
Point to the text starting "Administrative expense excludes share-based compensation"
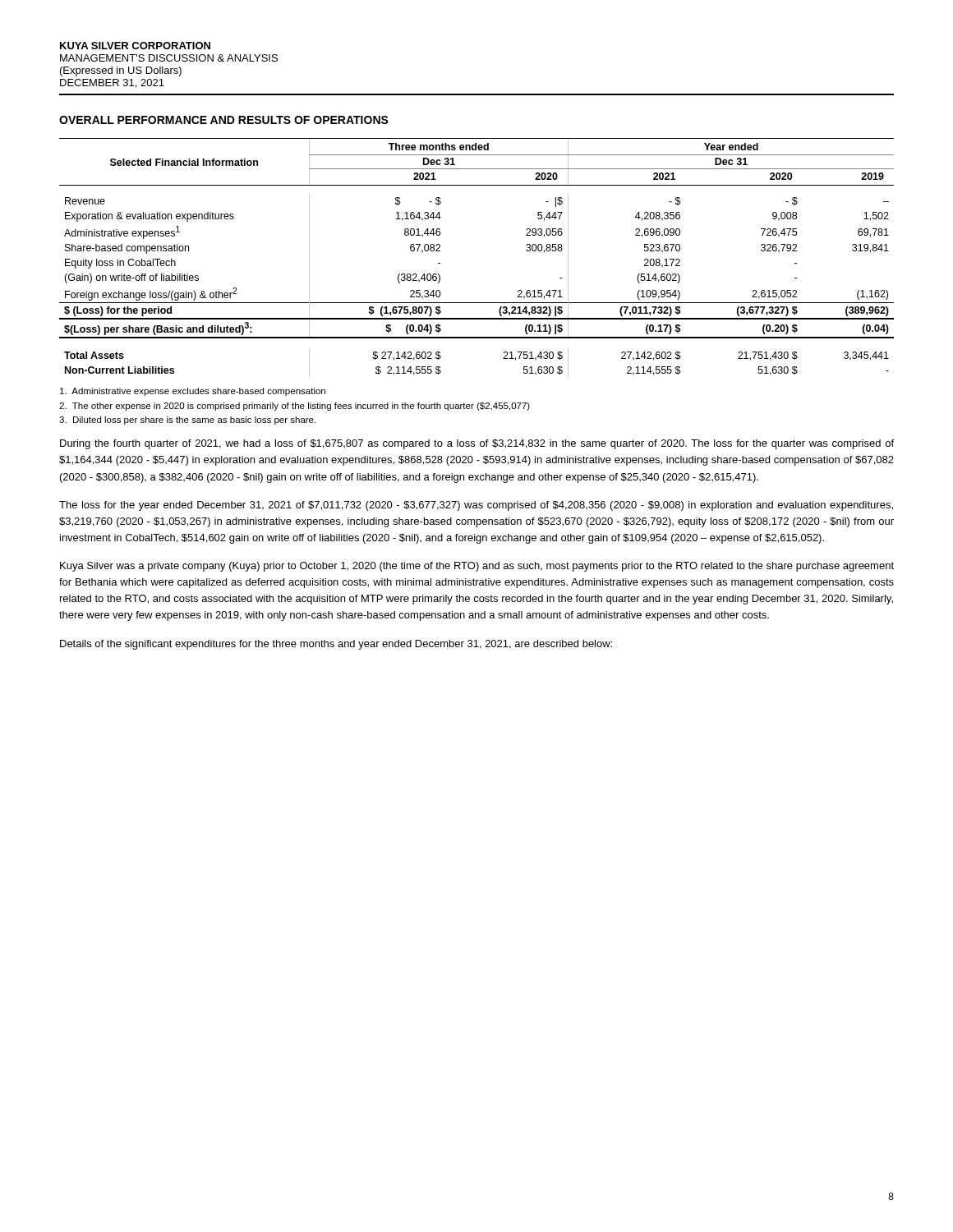point(295,405)
